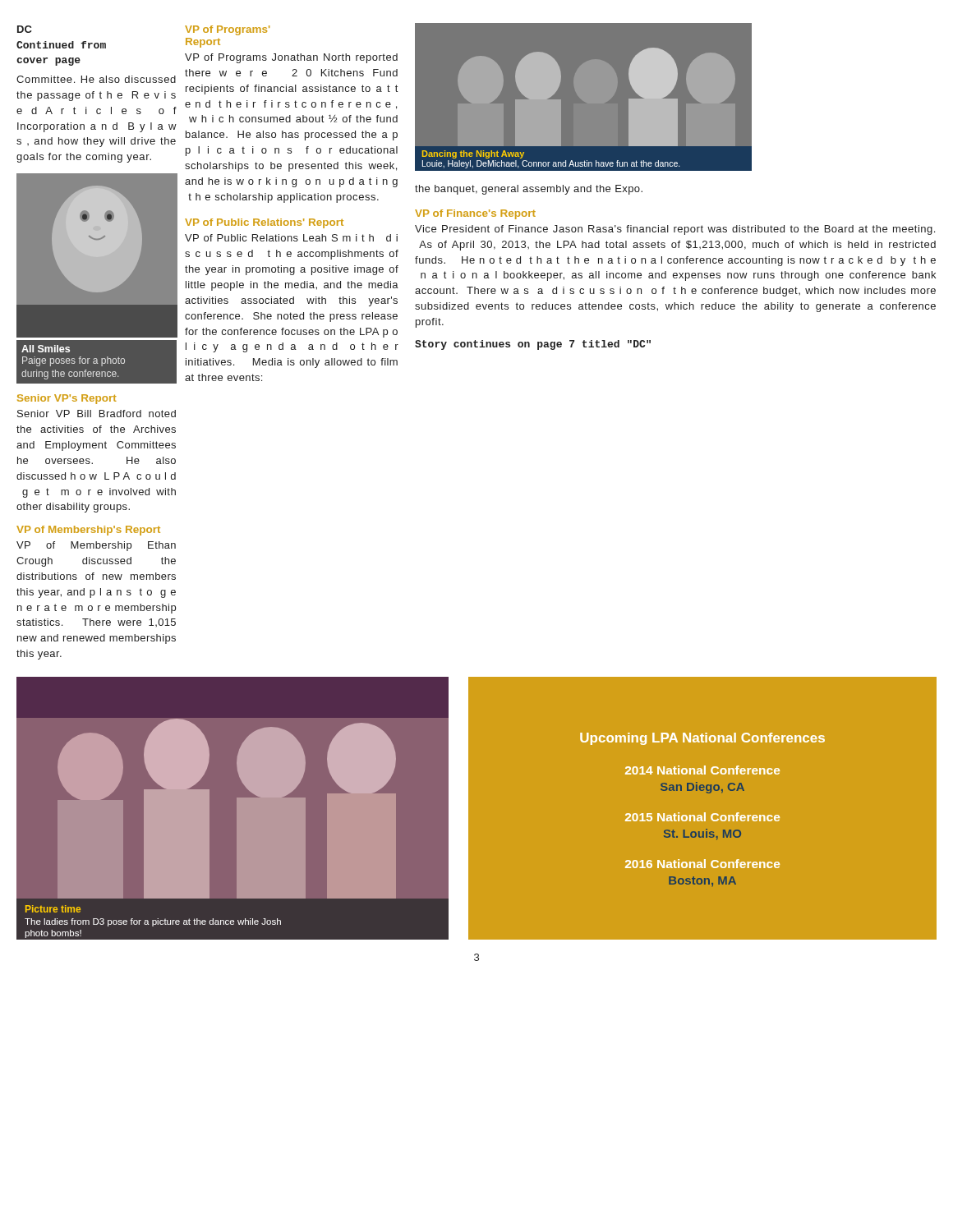Select the block starting "Upcoming LPA National Conferences 2014 National Conference"
The height and width of the screenshot is (1232, 953).
(x=702, y=808)
